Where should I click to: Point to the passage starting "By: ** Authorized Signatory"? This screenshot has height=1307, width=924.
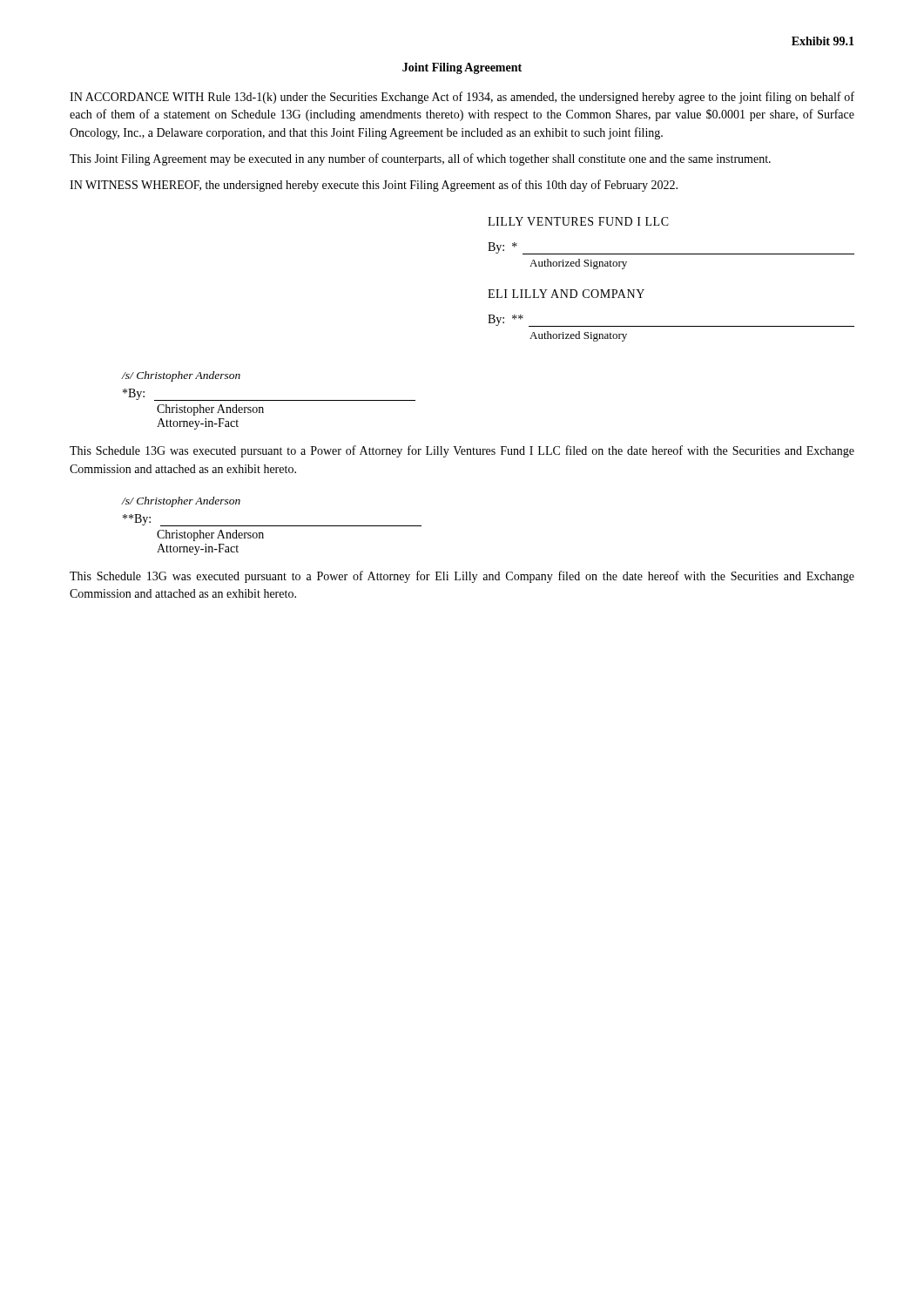point(671,327)
